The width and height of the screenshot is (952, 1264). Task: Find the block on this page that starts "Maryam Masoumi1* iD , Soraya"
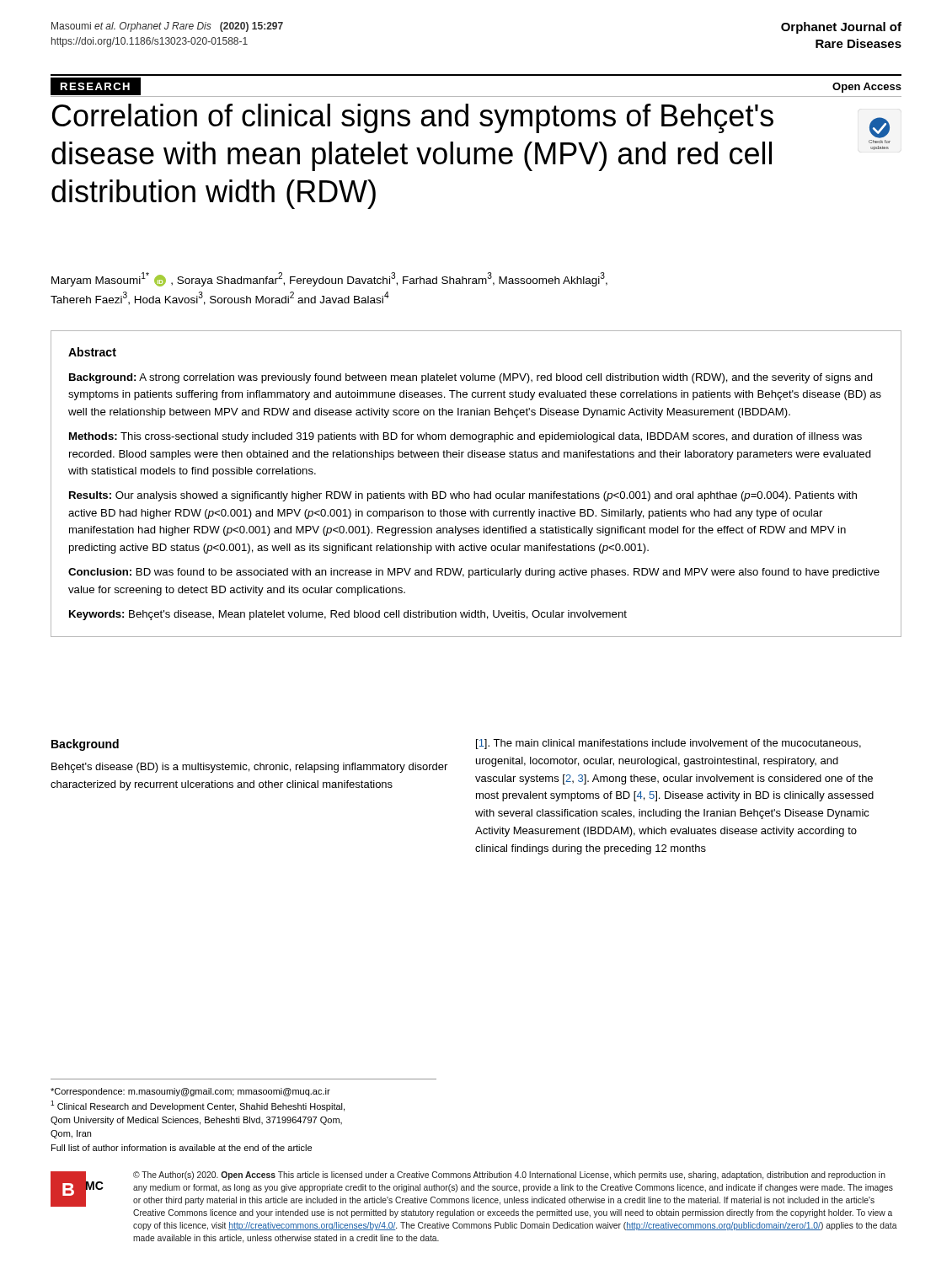(x=329, y=288)
